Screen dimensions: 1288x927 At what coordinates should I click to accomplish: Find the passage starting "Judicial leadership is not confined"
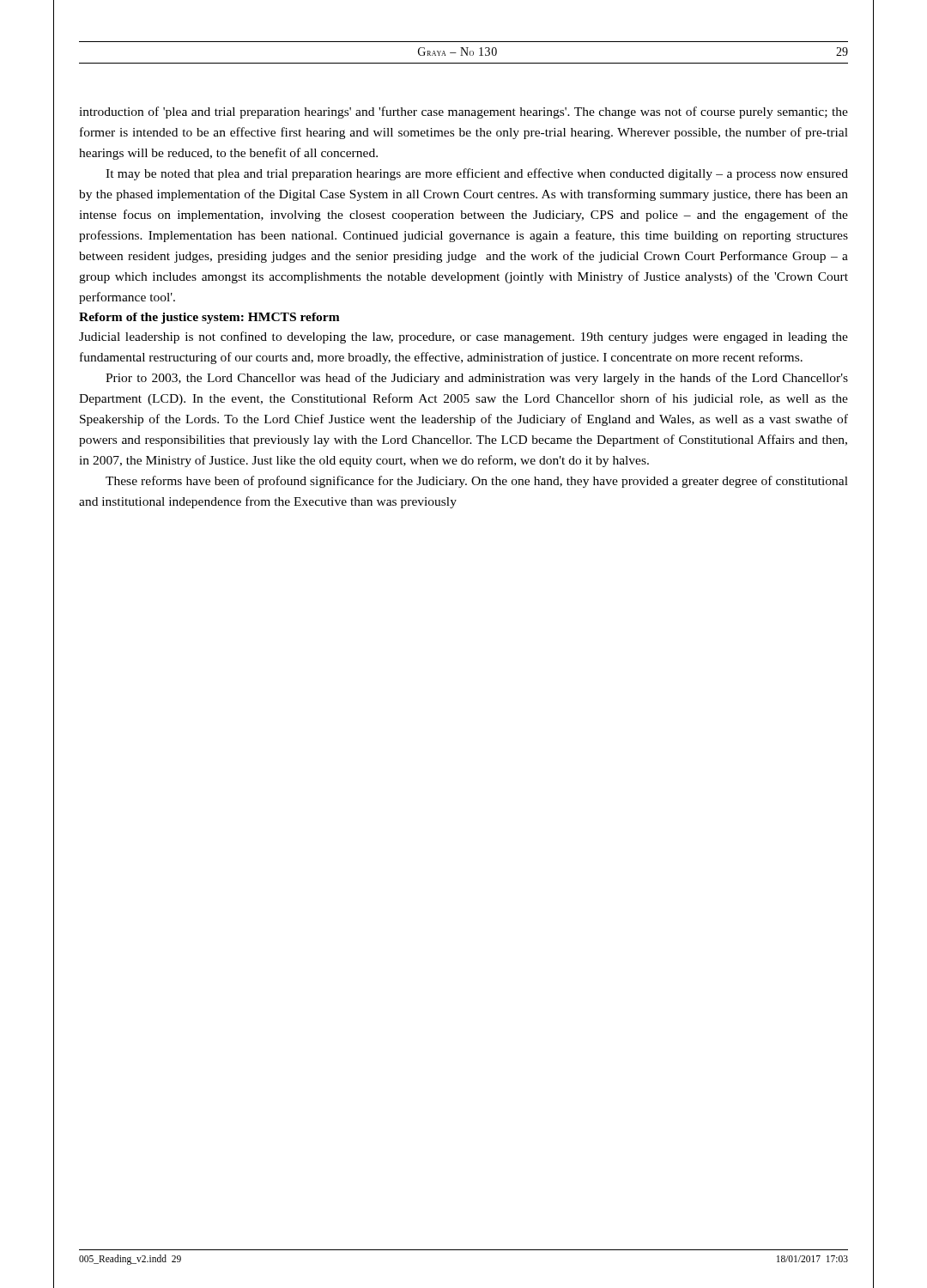464,419
